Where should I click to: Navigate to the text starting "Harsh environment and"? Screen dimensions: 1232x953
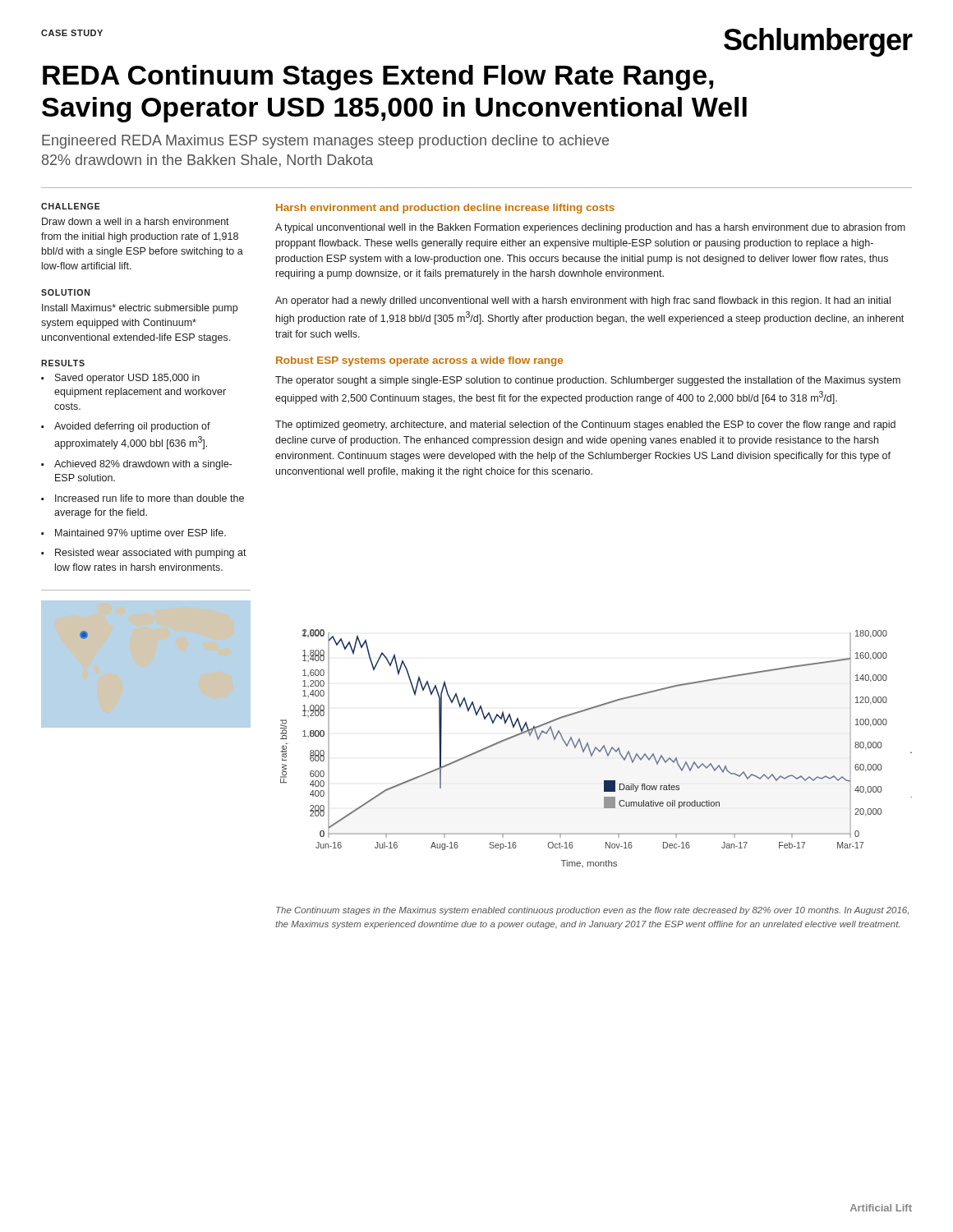[x=445, y=207]
